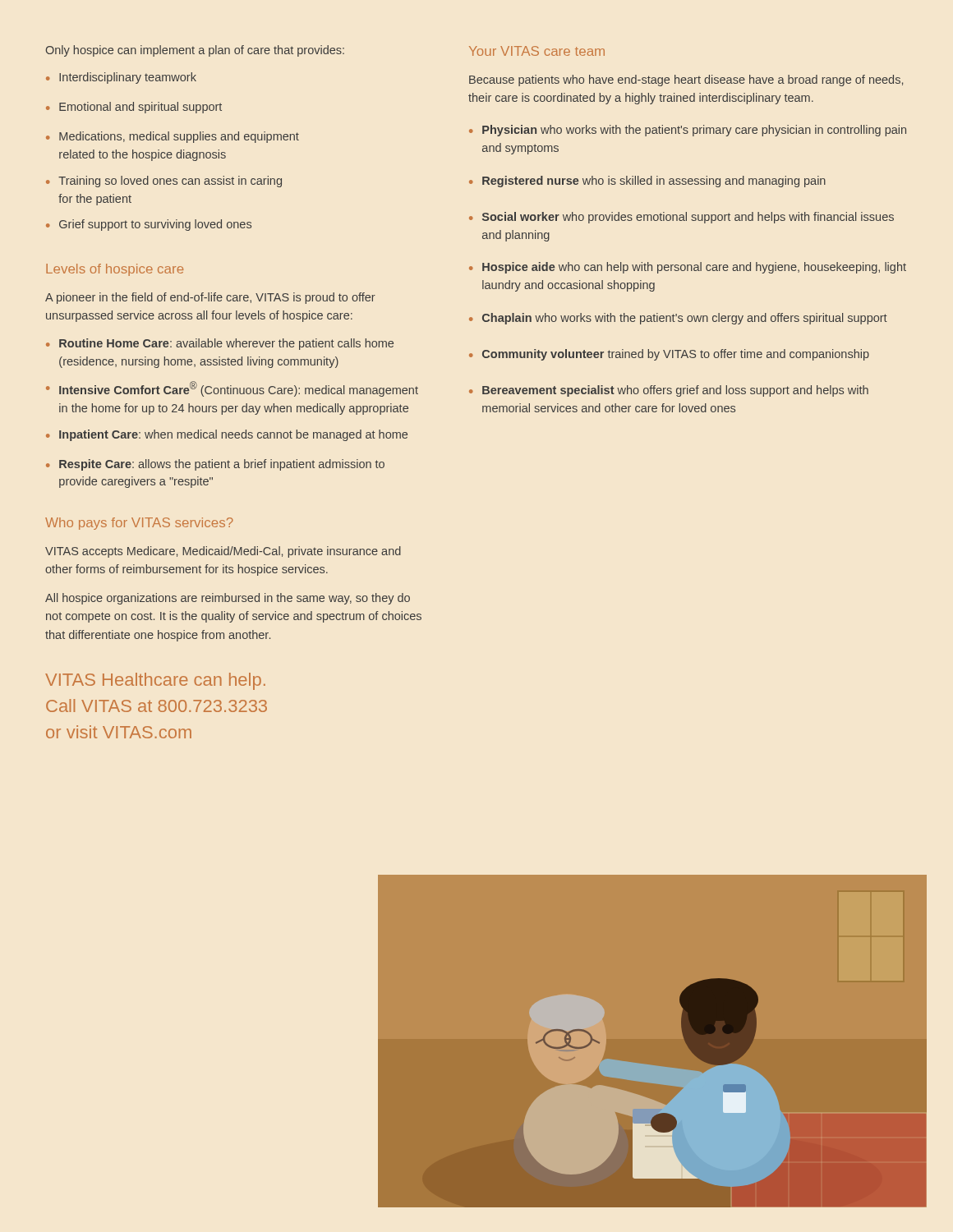Where does it say "• Emotional and spiritual support"?
953x1232 pixels.
(x=134, y=108)
